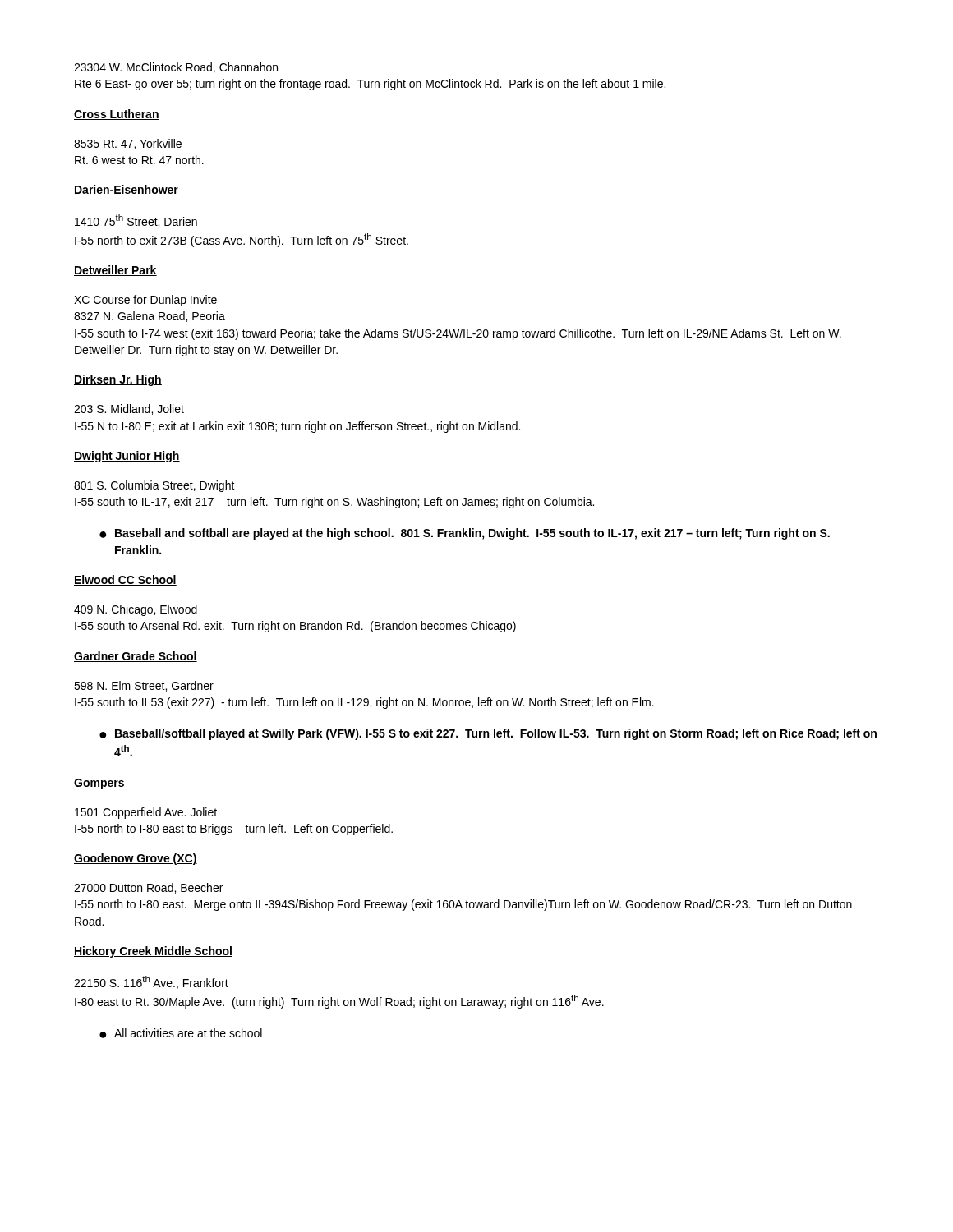Point to the passage starting "Gardner Grade School"
The width and height of the screenshot is (953, 1232).
136,657
